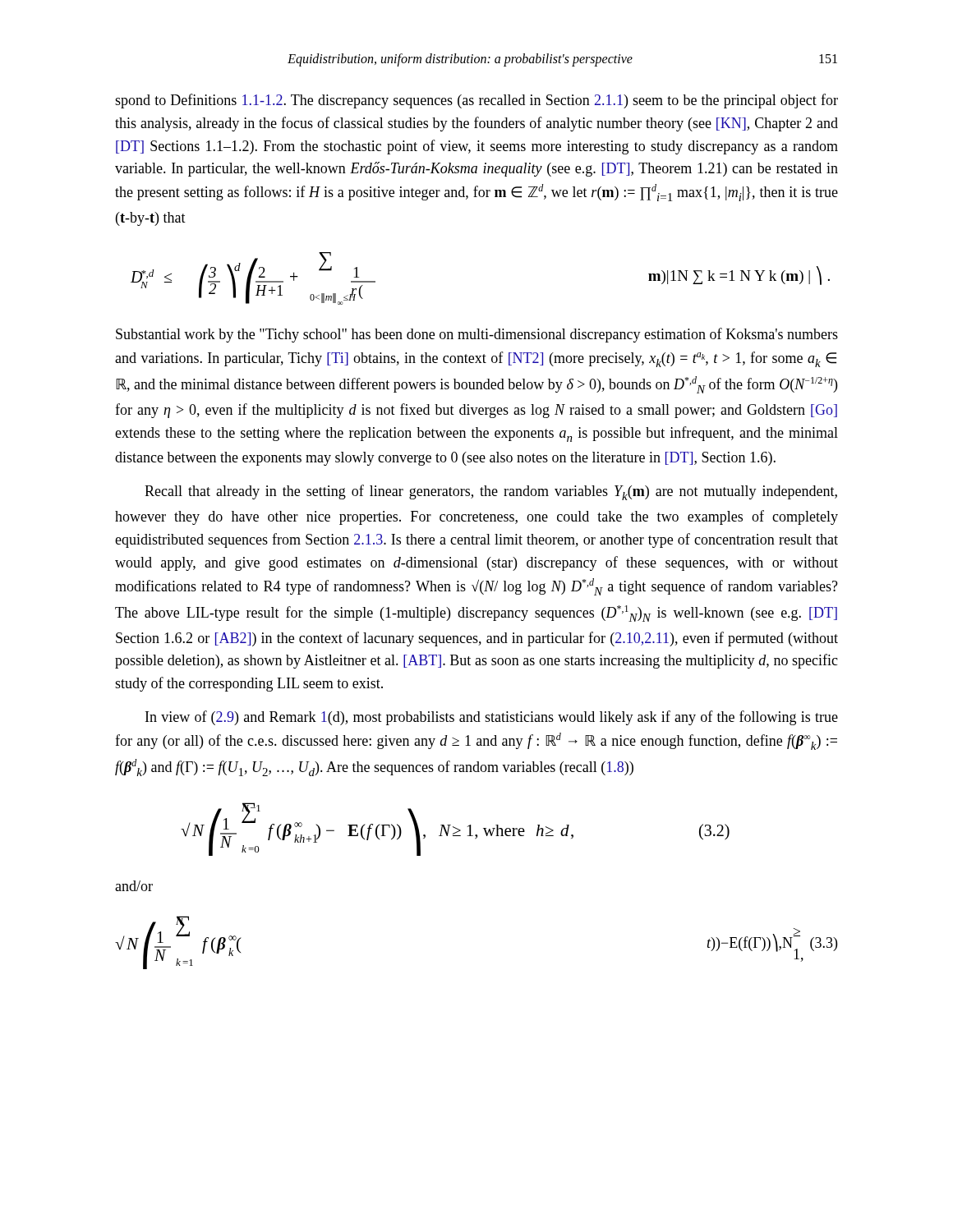Viewport: 953px width, 1232px height.
Task: Find the text block with the text "Substantial work by the "Tichy school""
Action: point(476,397)
